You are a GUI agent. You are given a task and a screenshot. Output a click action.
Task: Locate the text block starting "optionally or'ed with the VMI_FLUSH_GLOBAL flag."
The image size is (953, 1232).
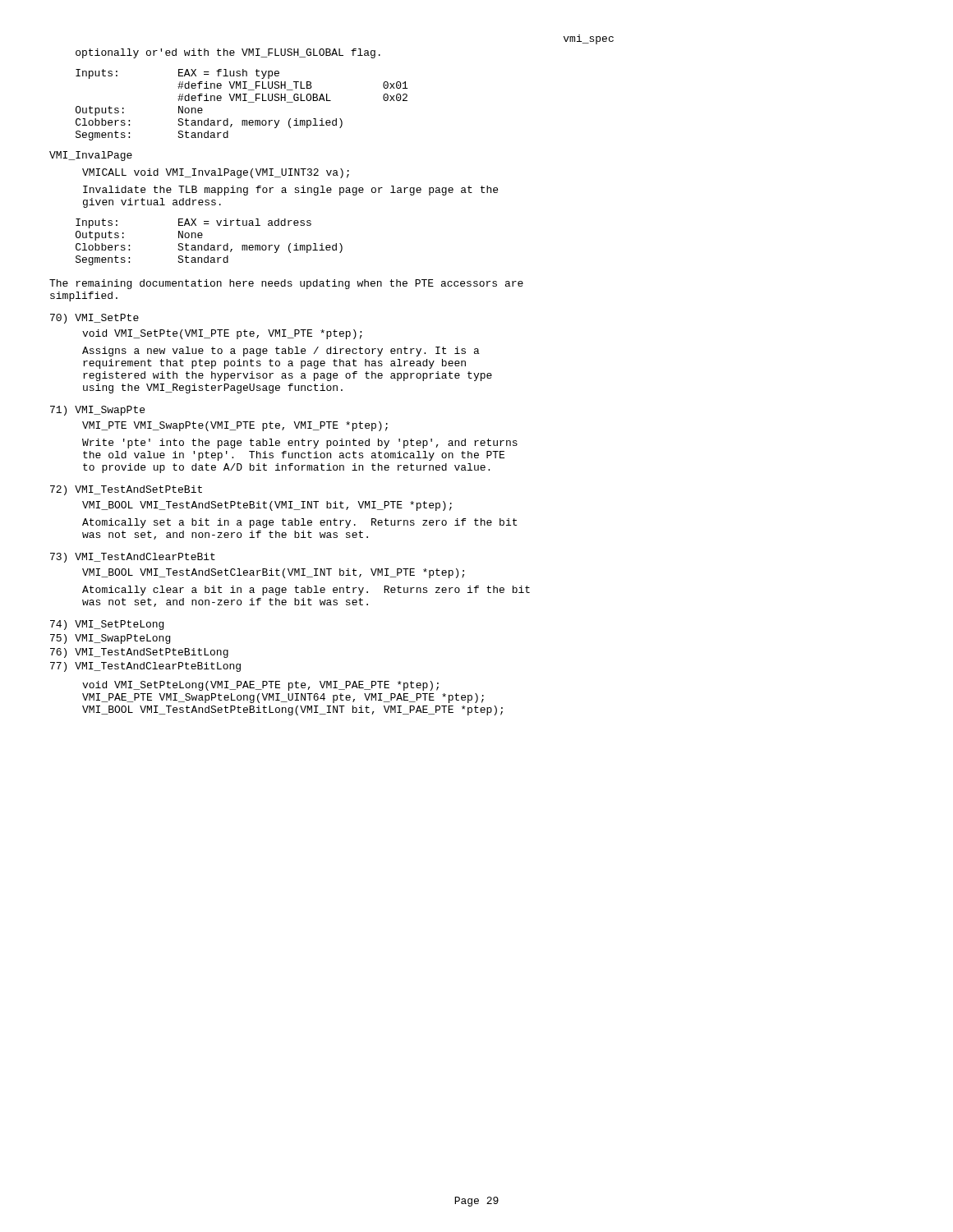pos(216,53)
